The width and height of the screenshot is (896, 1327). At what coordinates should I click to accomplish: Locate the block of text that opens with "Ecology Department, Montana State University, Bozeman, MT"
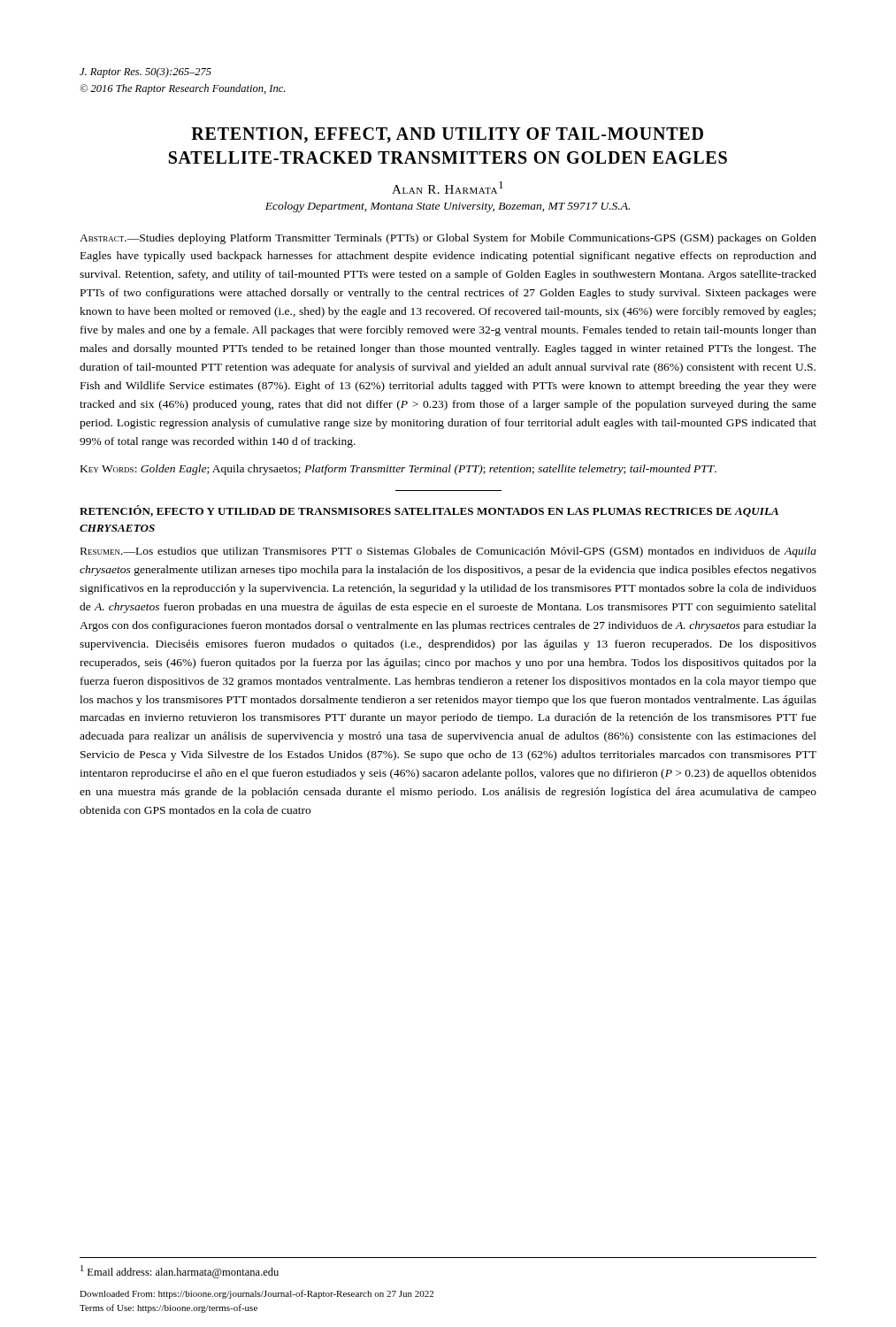coord(448,205)
